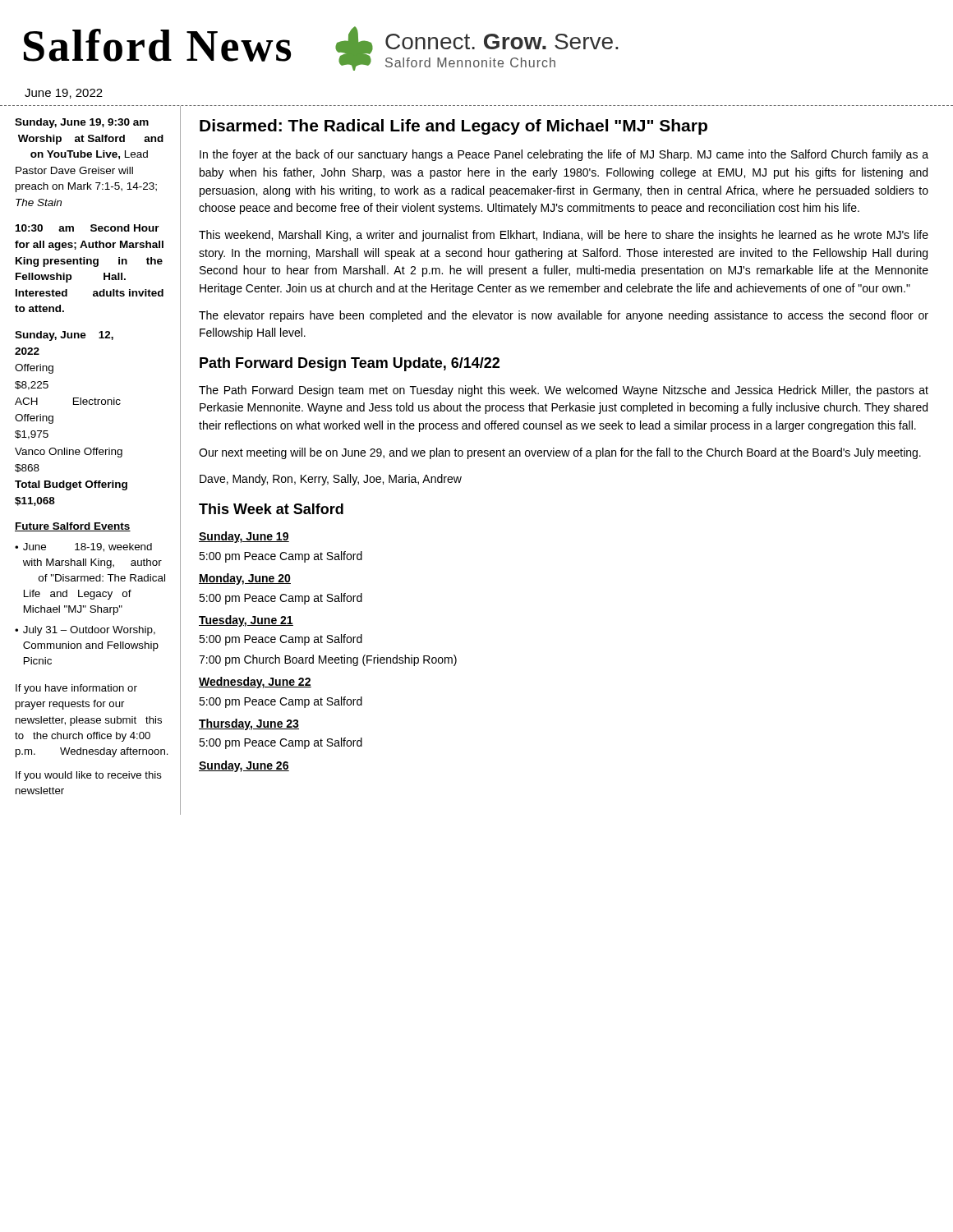Locate the region starting "Future Salford Events"
Viewport: 953px width, 1232px height.
pos(72,526)
